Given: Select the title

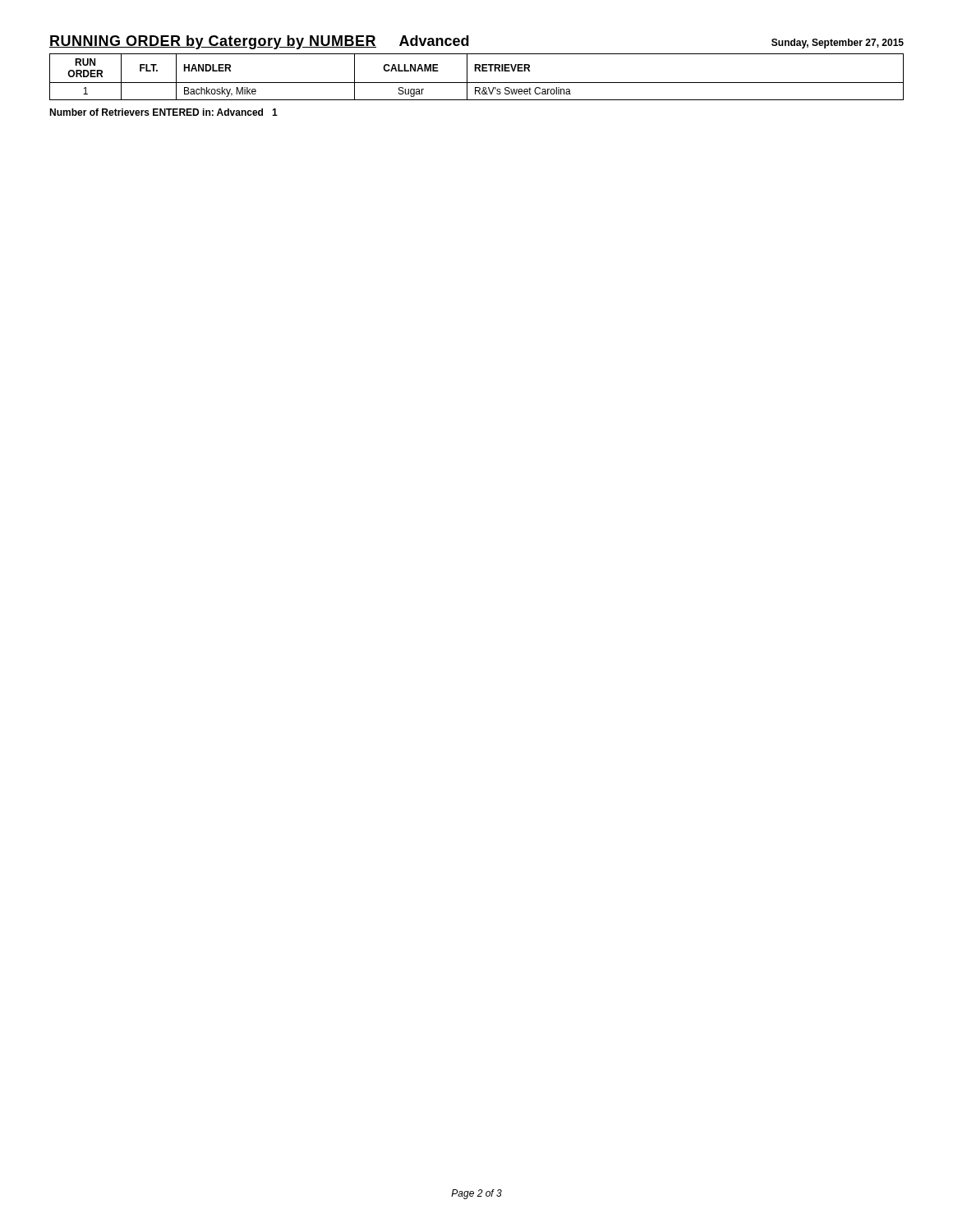Looking at the screenshot, I should pos(476,42).
